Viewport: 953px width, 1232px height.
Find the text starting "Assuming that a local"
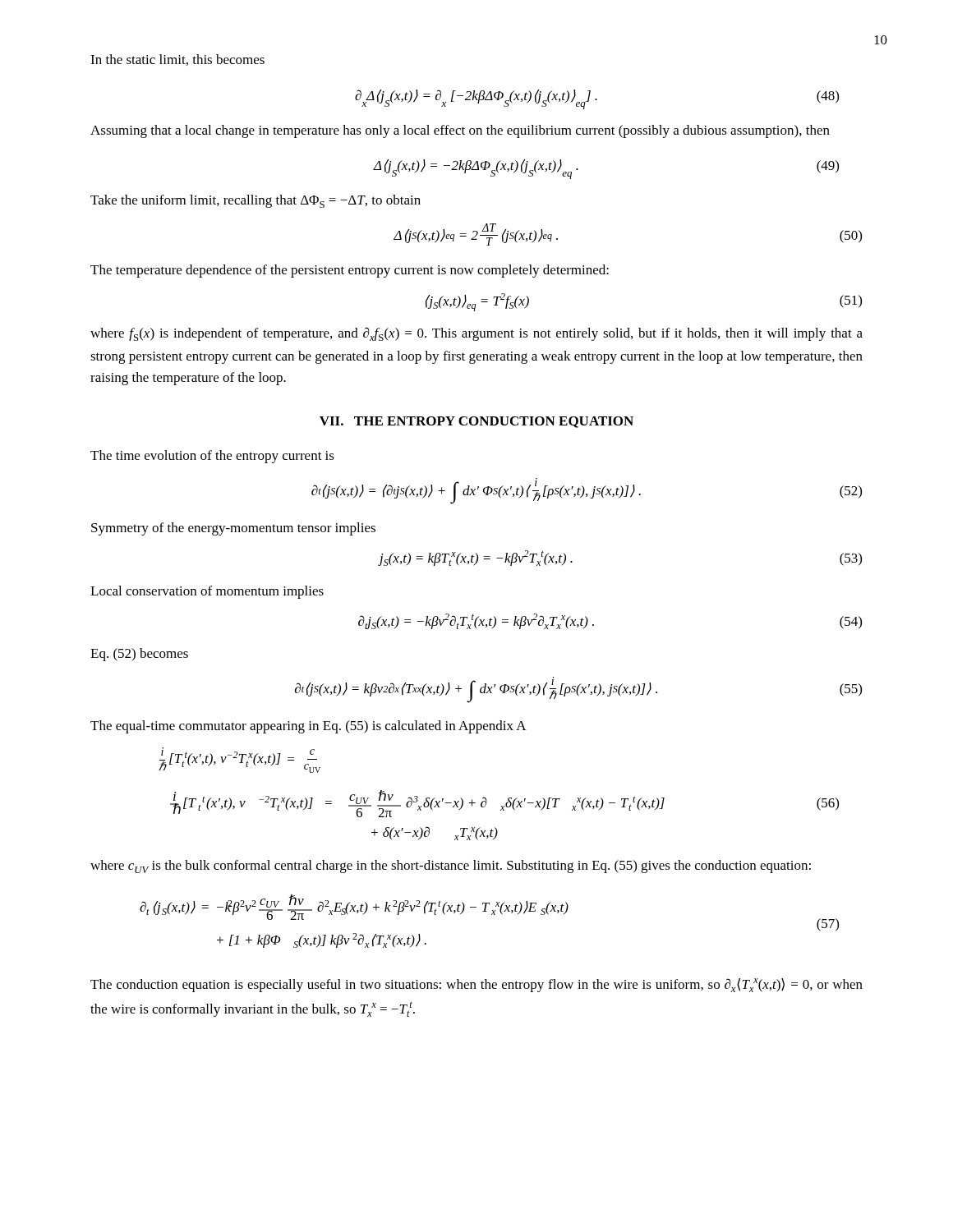(x=476, y=130)
